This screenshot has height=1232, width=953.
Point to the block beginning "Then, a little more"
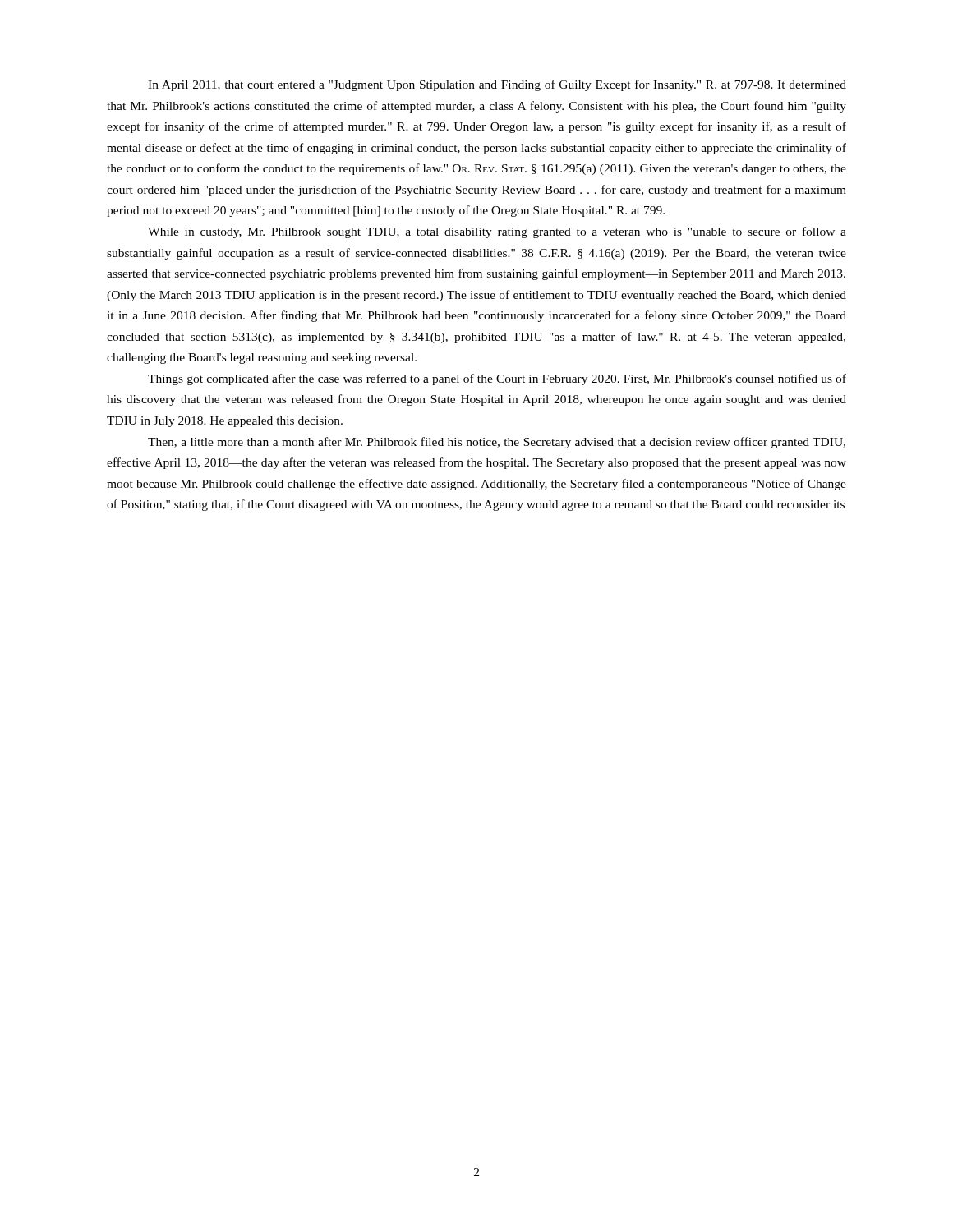coord(476,473)
